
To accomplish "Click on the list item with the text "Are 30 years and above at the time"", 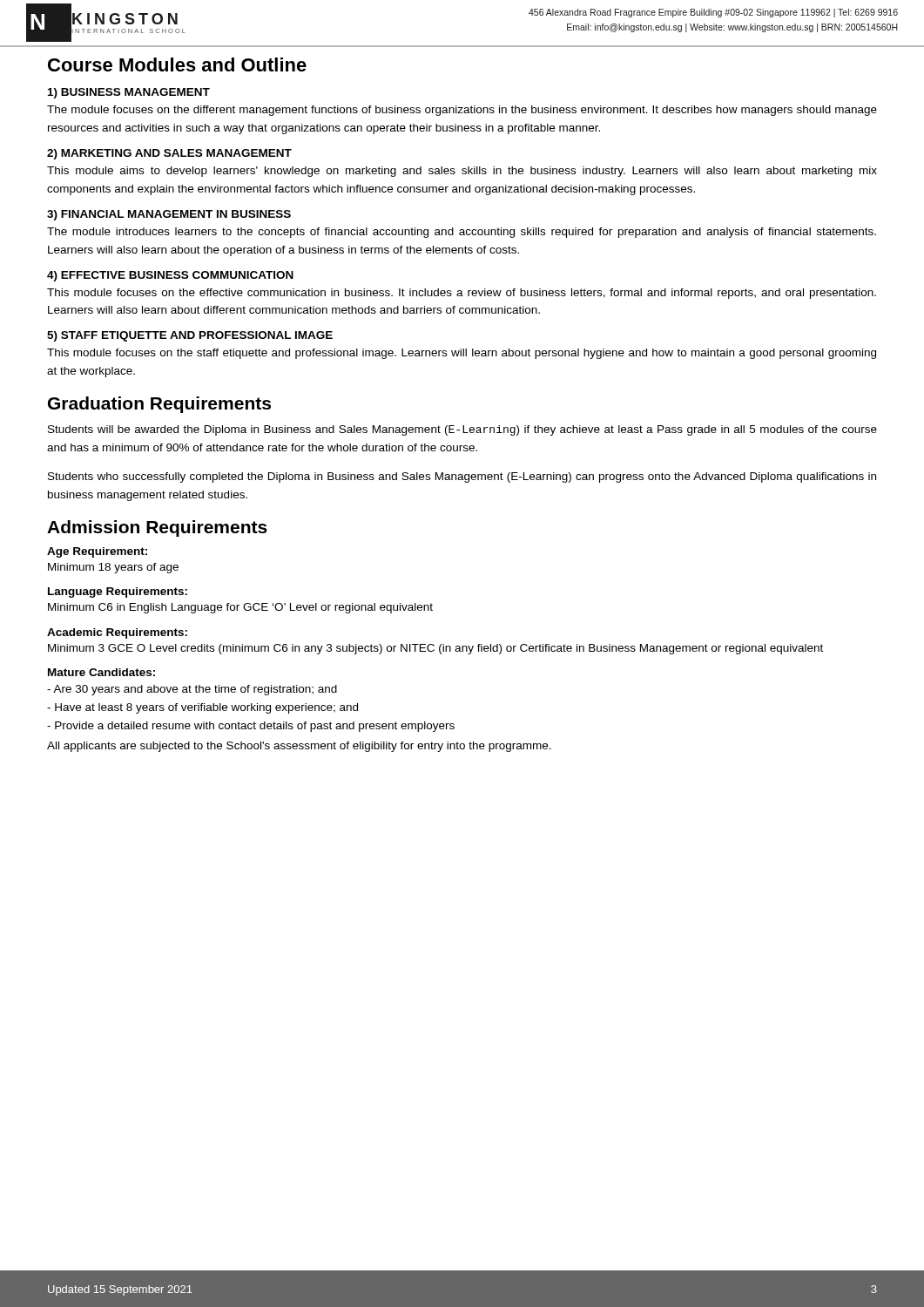I will tap(192, 689).
